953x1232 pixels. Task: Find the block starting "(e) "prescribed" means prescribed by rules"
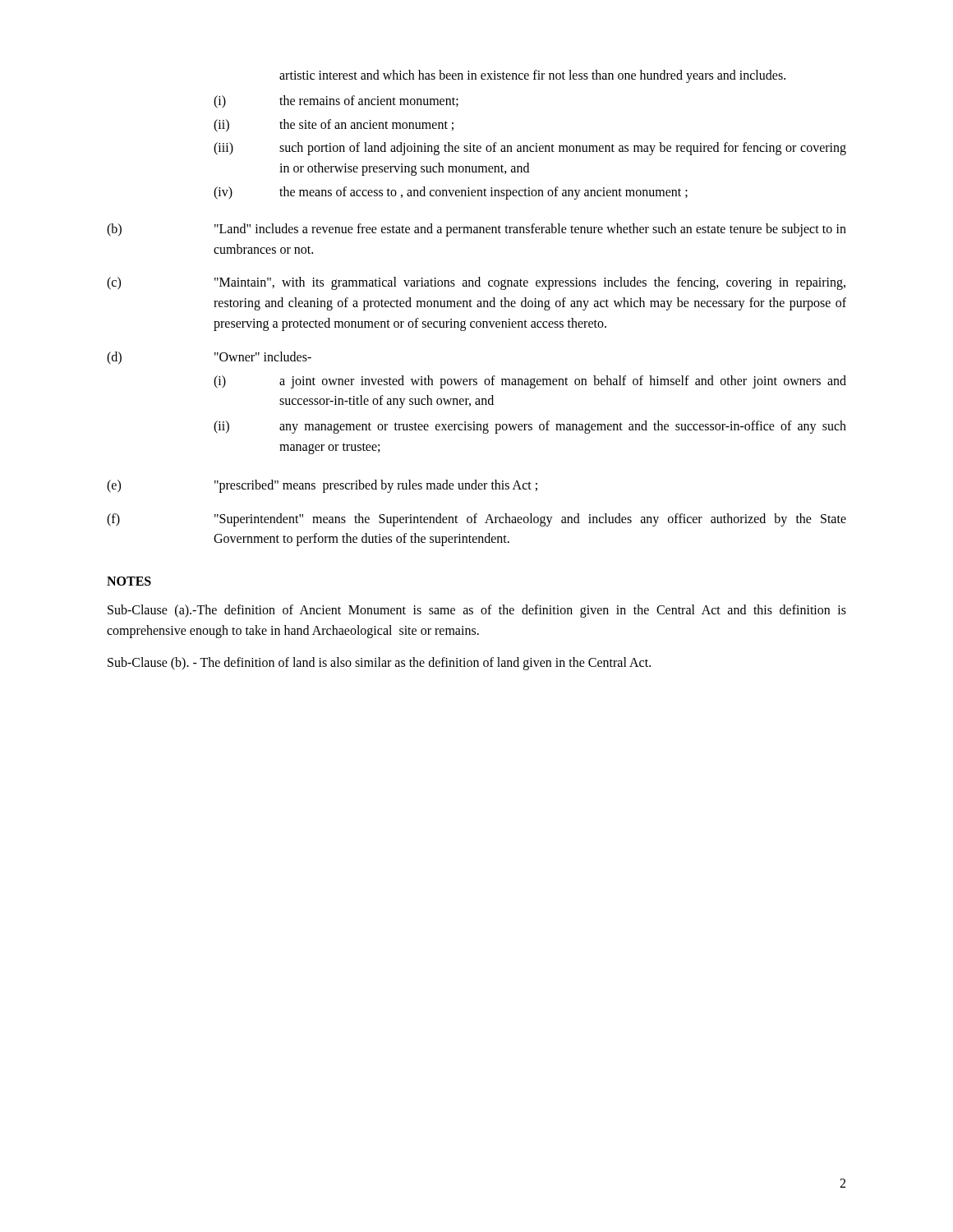(476, 486)
